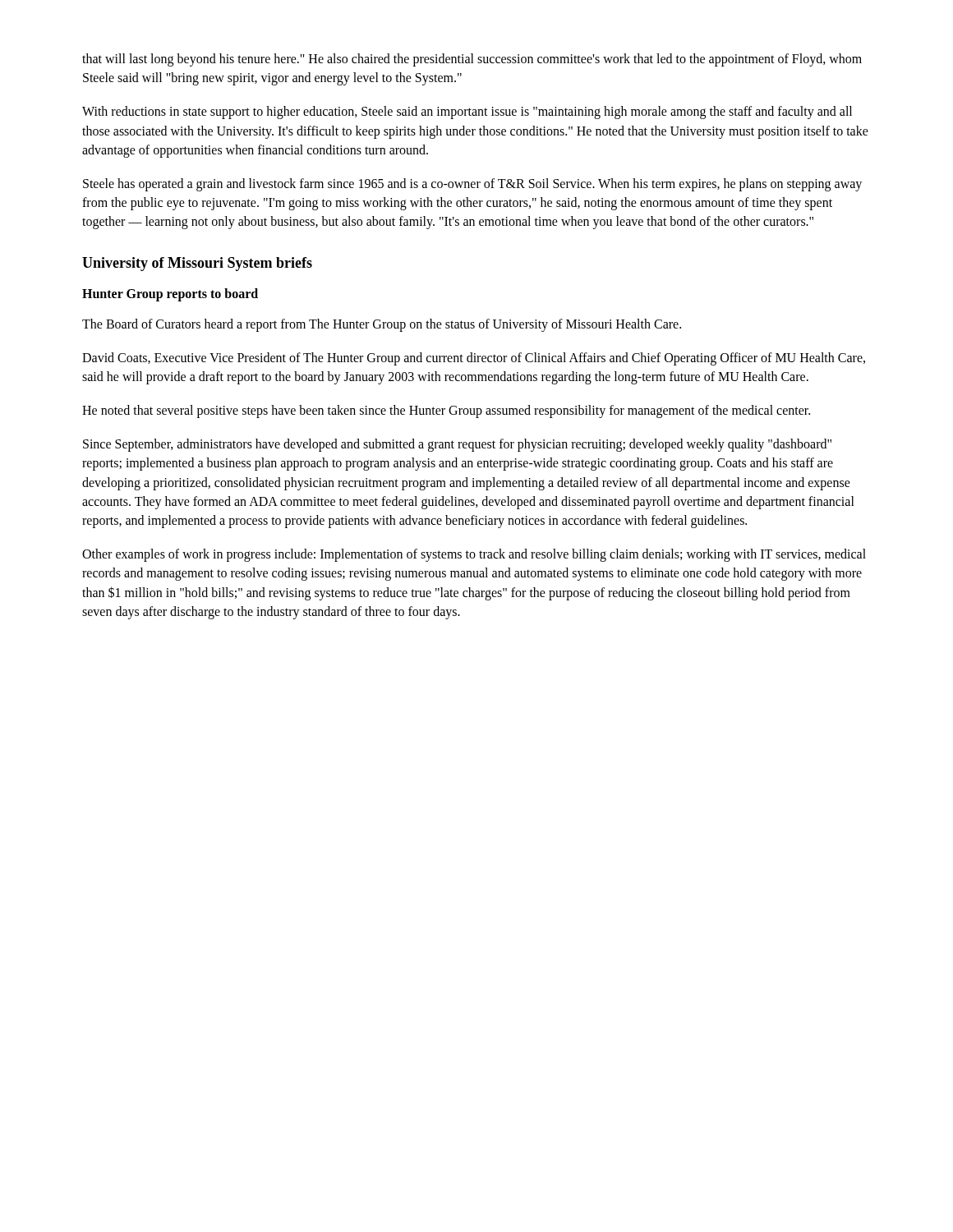This screenshot has width=953, height=1232.
Task: Locate the block of text that opens with "The Board of Curators heard a report from"
Action: point(382,324)
